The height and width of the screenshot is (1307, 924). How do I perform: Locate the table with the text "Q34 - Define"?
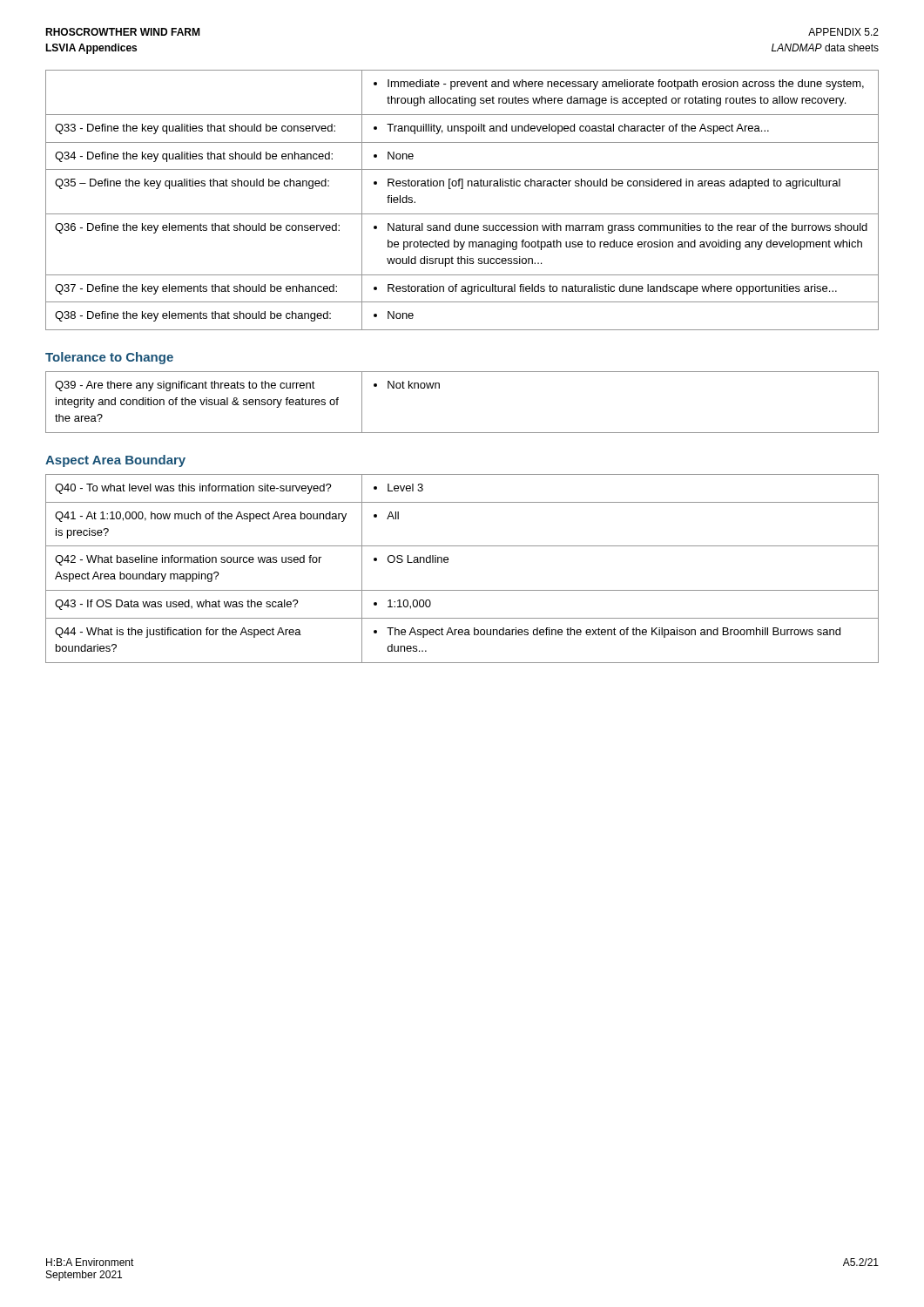click(462, 200)
